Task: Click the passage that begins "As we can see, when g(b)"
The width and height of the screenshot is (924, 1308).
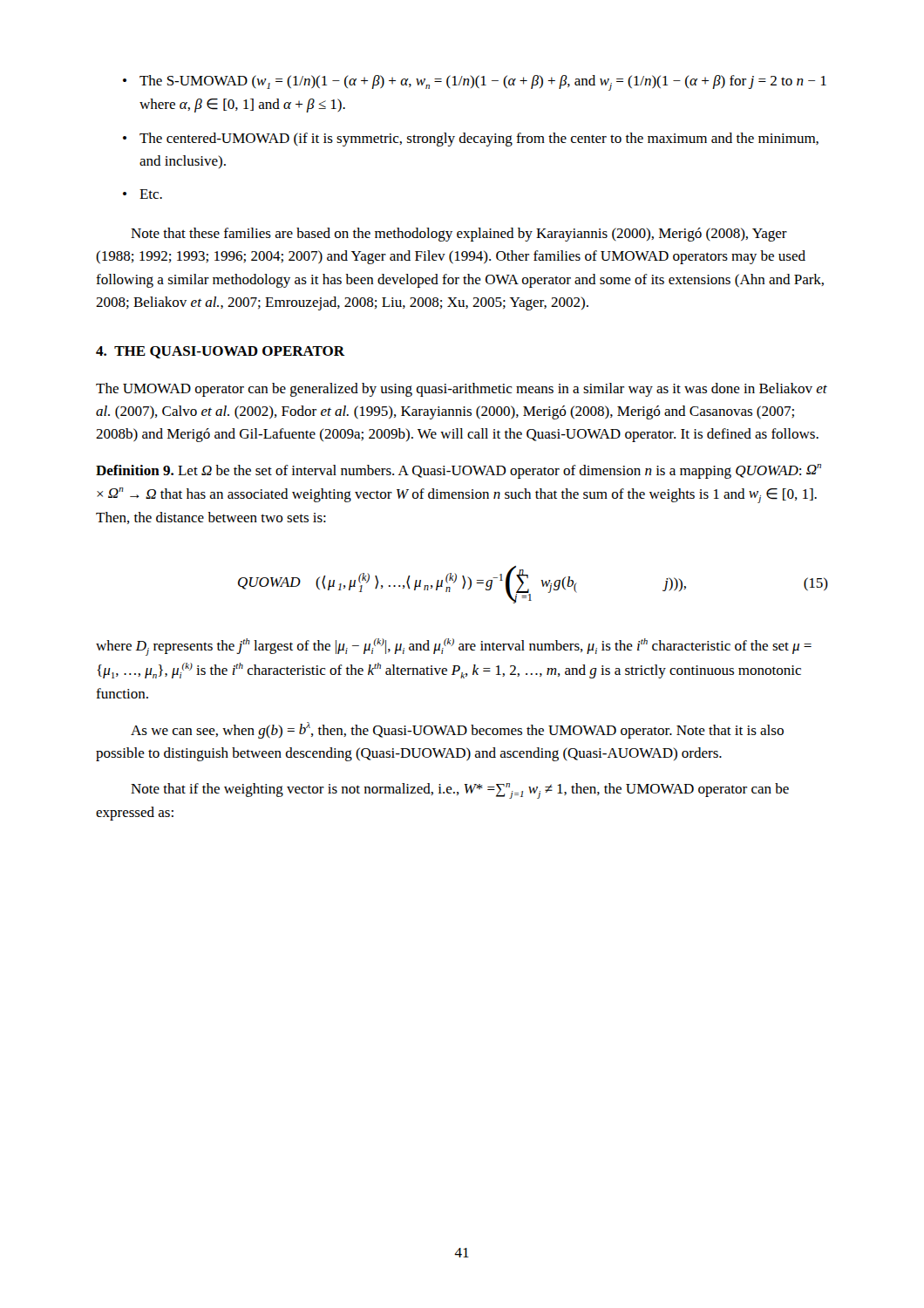Action: coord(440,740)
